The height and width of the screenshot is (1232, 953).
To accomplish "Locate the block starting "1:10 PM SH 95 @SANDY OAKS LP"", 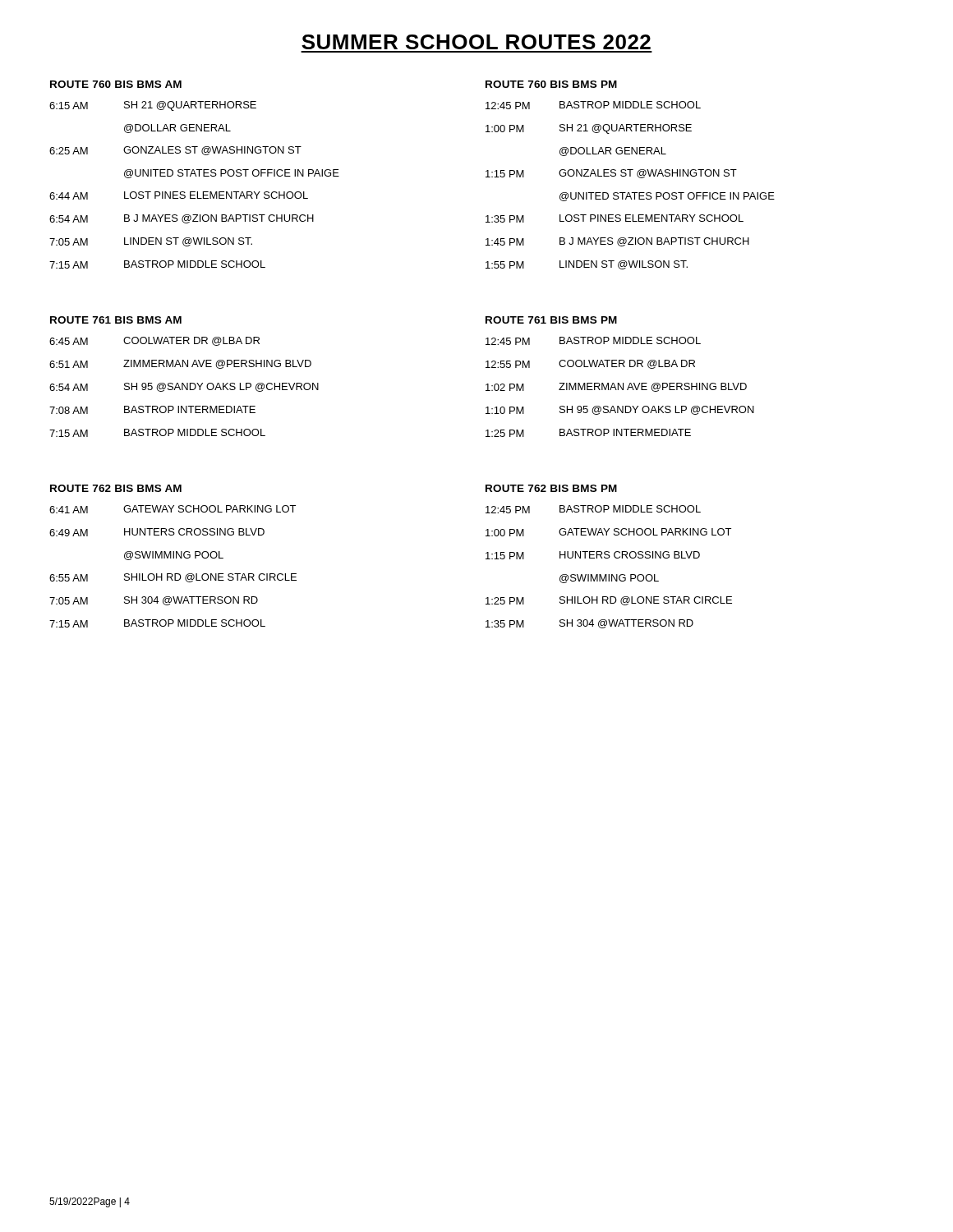I will tap(694, 410).
